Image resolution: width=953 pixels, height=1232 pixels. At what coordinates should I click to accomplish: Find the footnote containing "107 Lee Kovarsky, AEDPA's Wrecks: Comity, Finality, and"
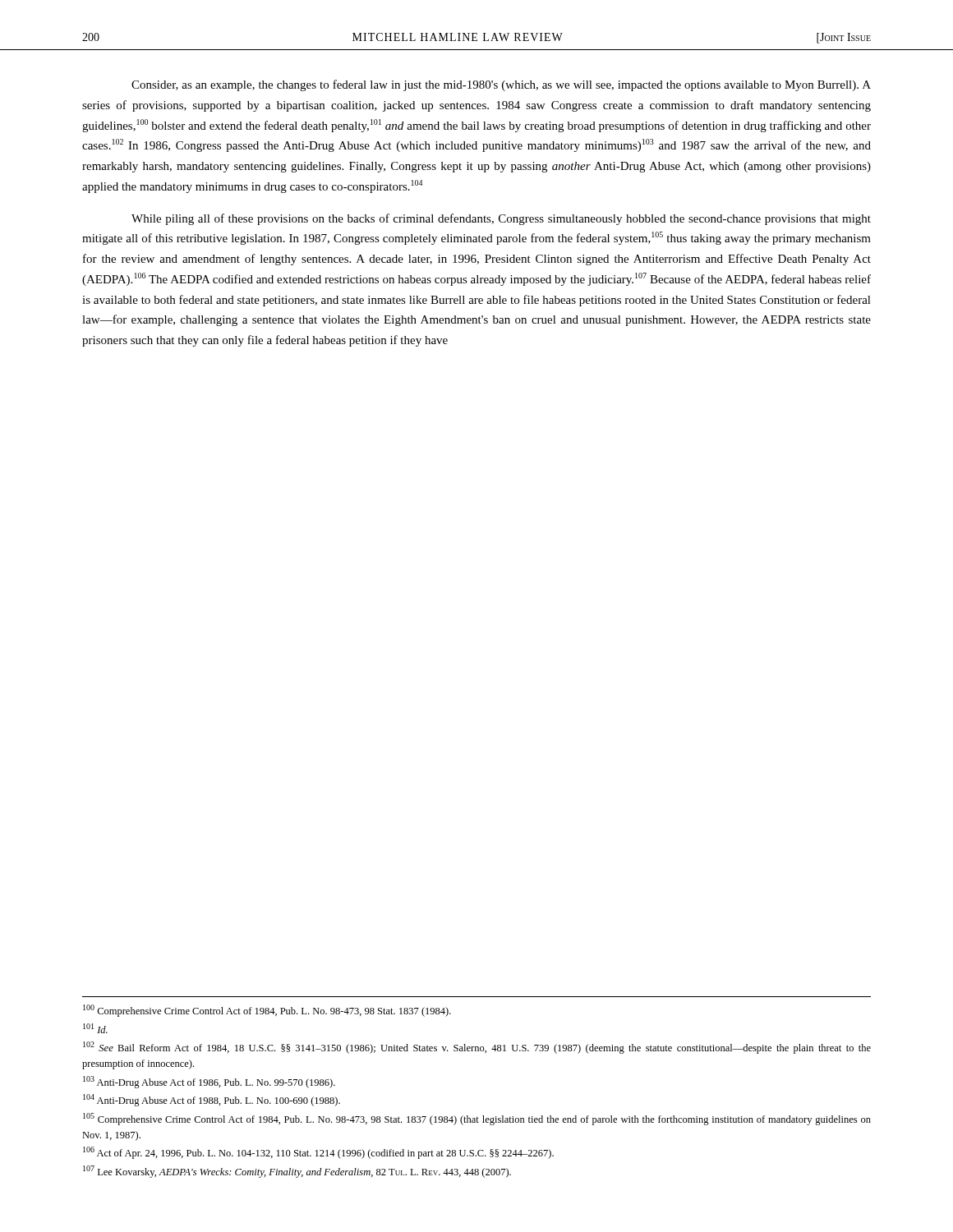click(x=297, y=1171)
